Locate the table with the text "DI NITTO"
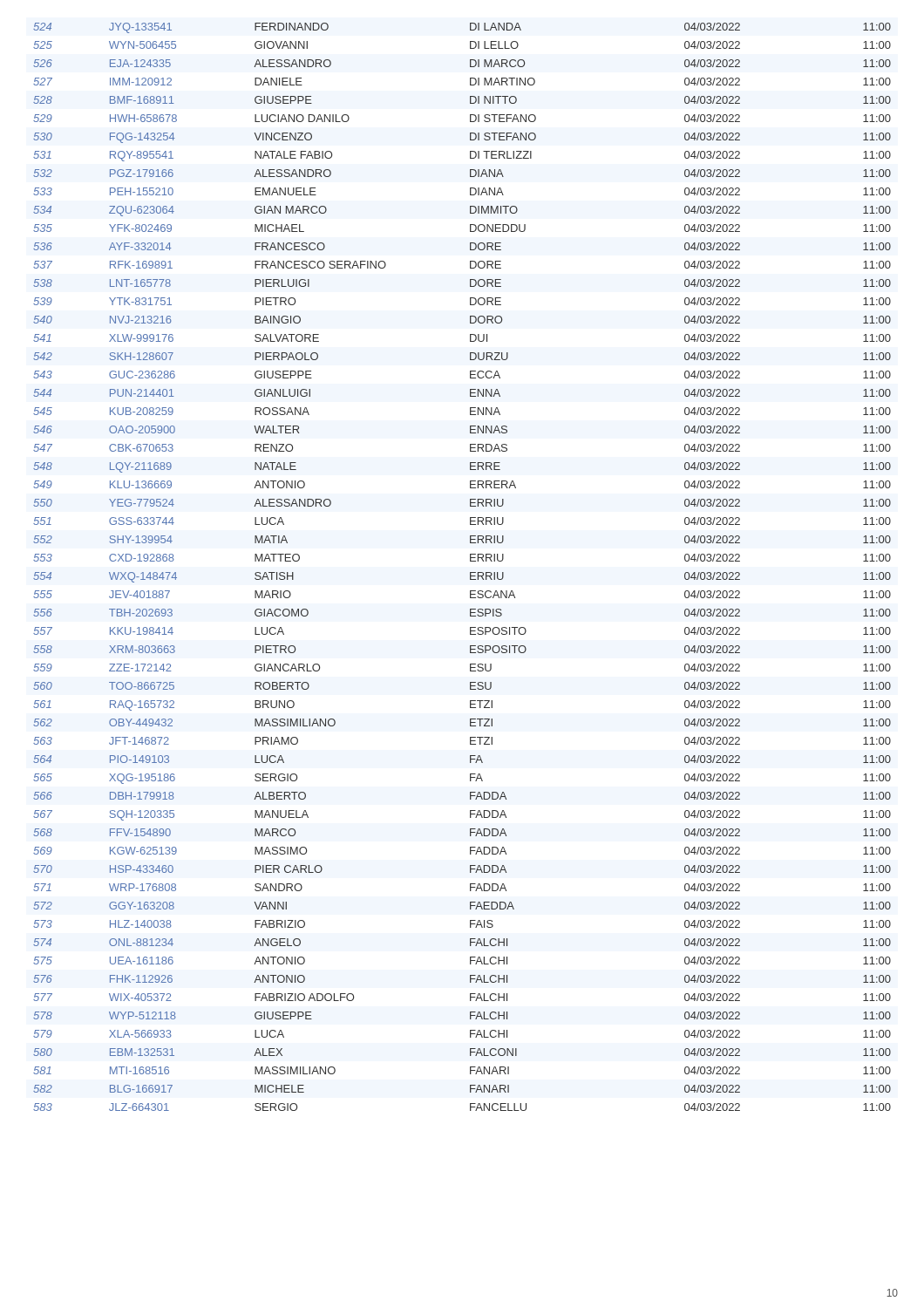 click(x=462, y=567)
